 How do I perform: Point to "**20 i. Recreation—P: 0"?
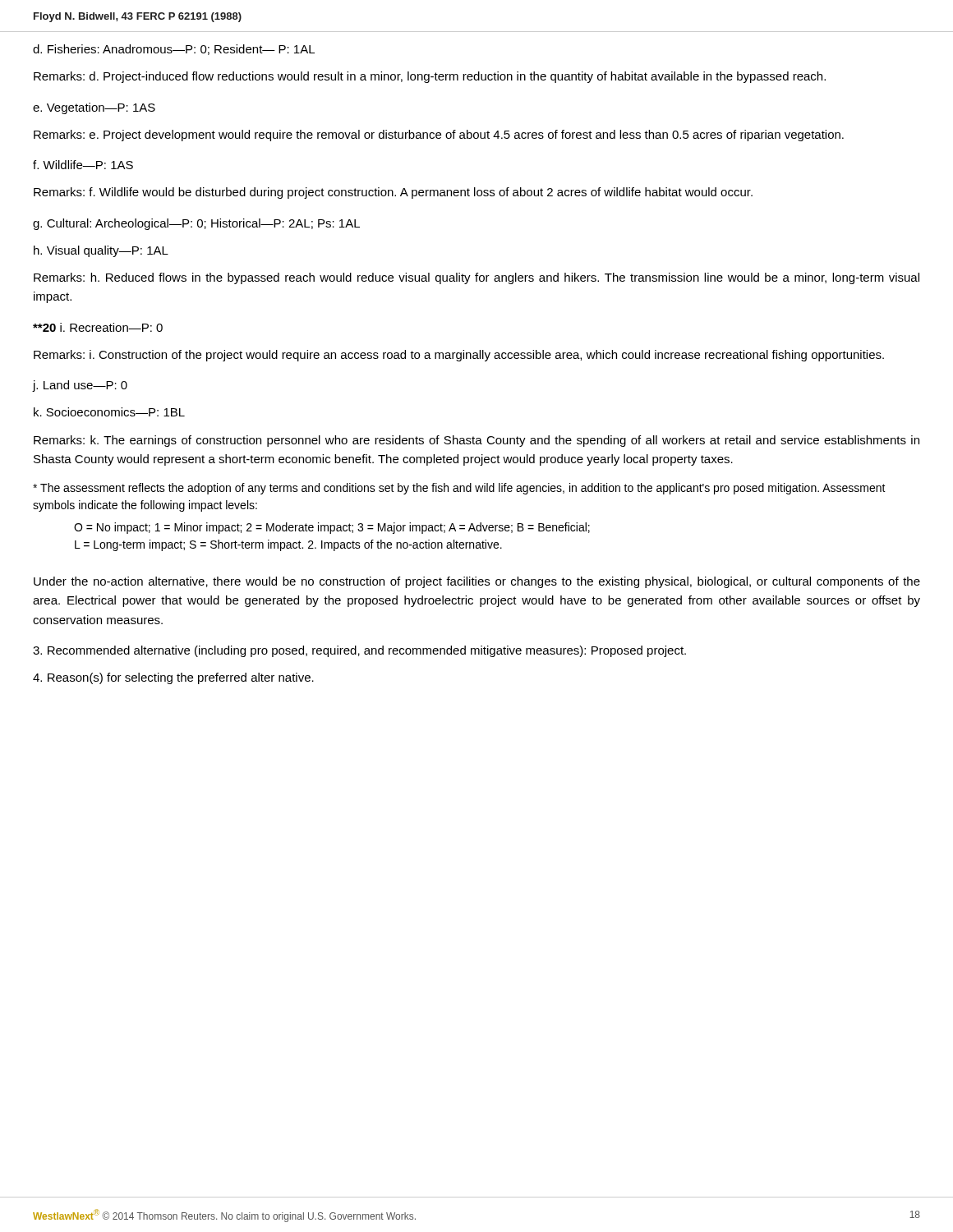tap(98, 327)
